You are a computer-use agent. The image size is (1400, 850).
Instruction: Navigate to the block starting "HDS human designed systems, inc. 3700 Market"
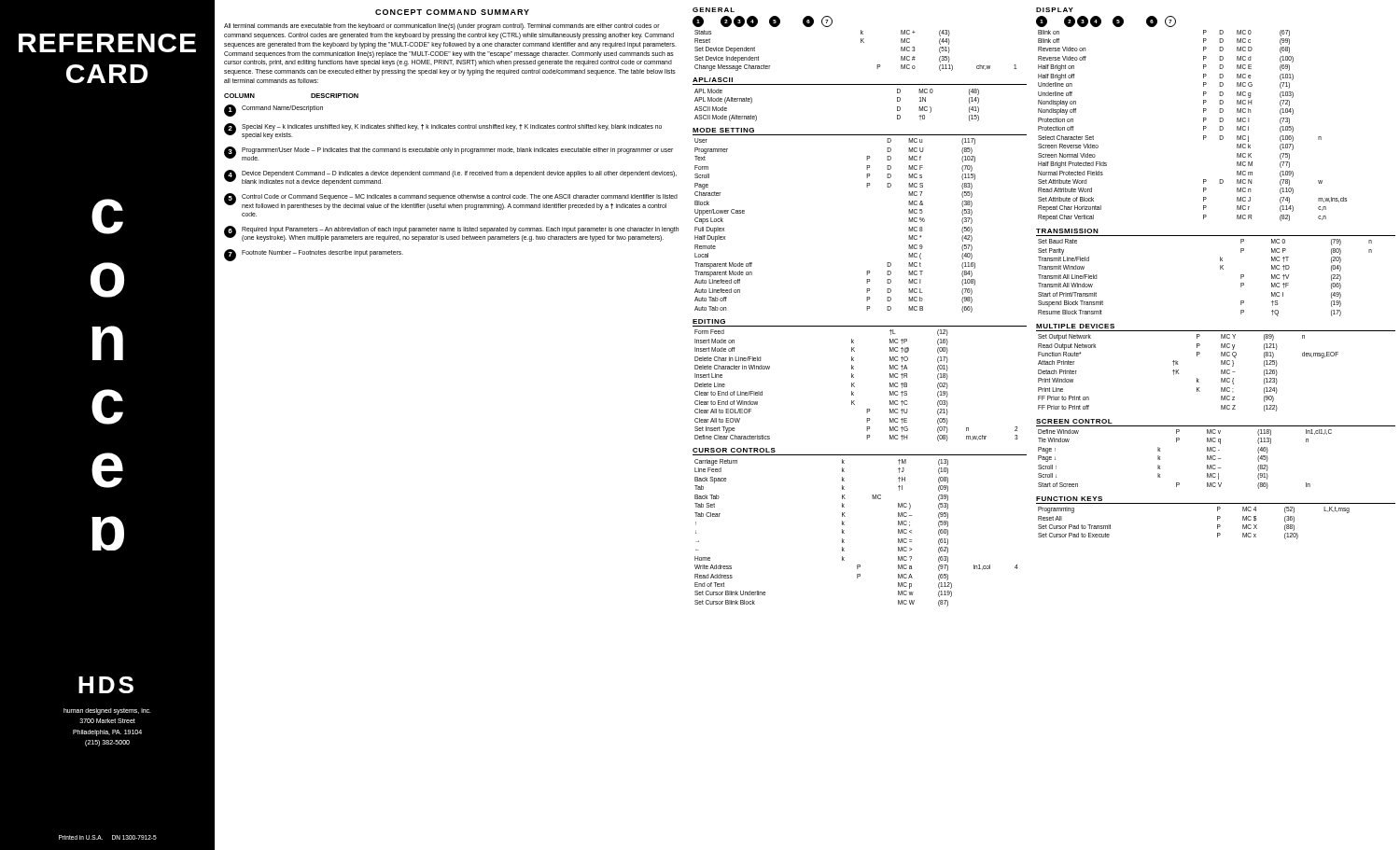click(107, 709)
